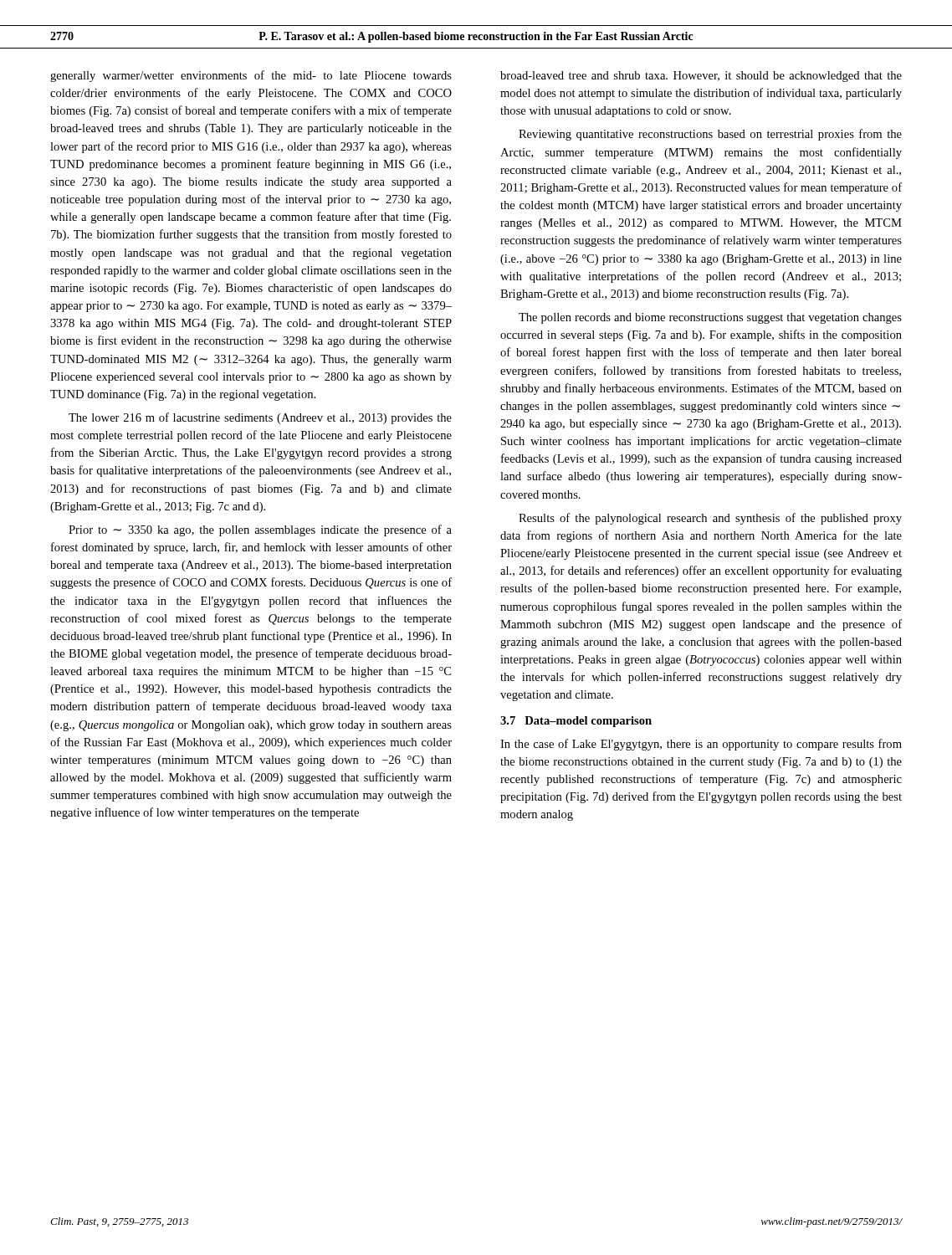This screenshot has height=1255, width=952.
Task: Locate the text block containing "Prior to ∼ 3350 ka ago, the pollen"
Action: click(x=251, y=672)
